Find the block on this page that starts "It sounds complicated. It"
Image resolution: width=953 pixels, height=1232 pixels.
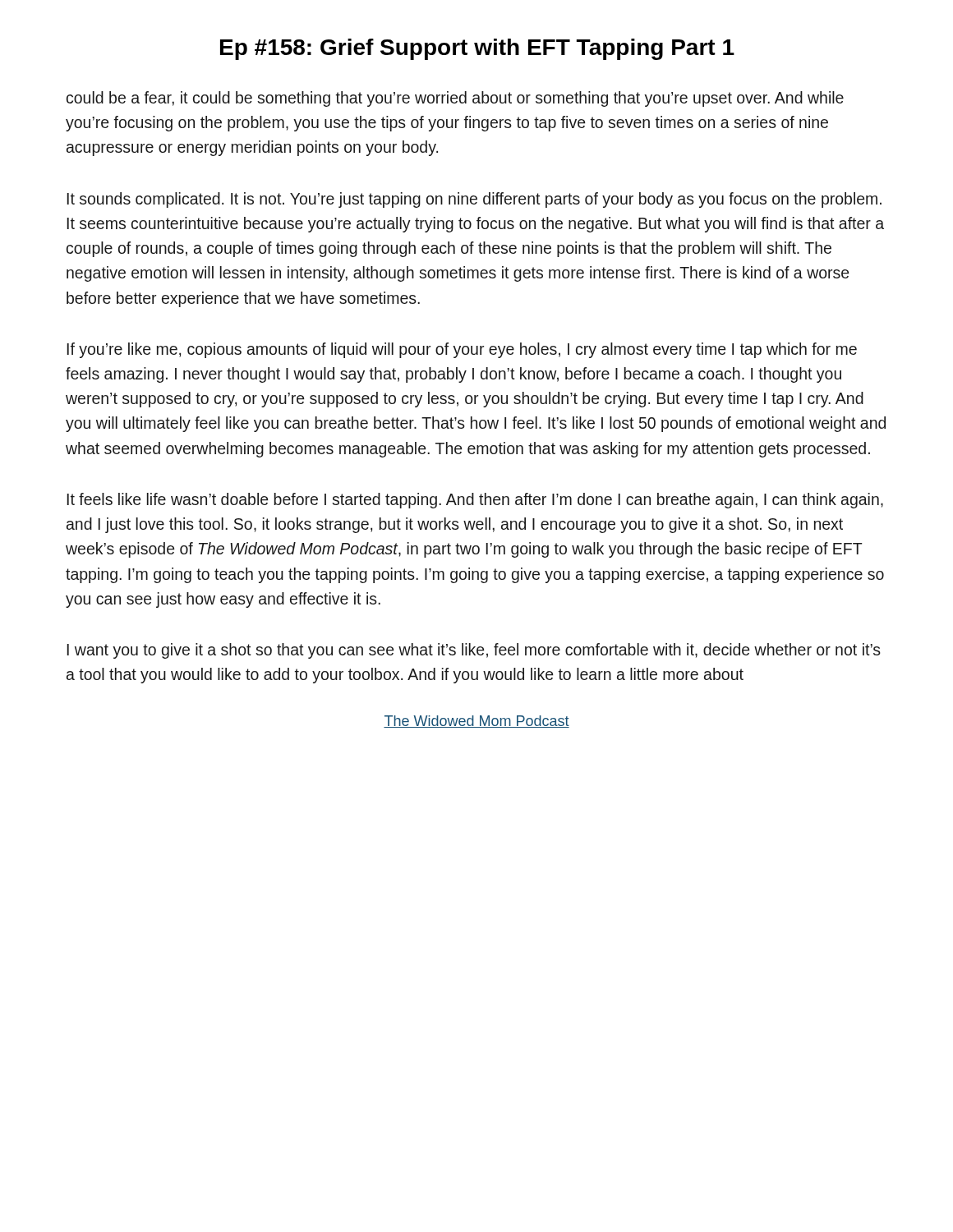point(475,248)
